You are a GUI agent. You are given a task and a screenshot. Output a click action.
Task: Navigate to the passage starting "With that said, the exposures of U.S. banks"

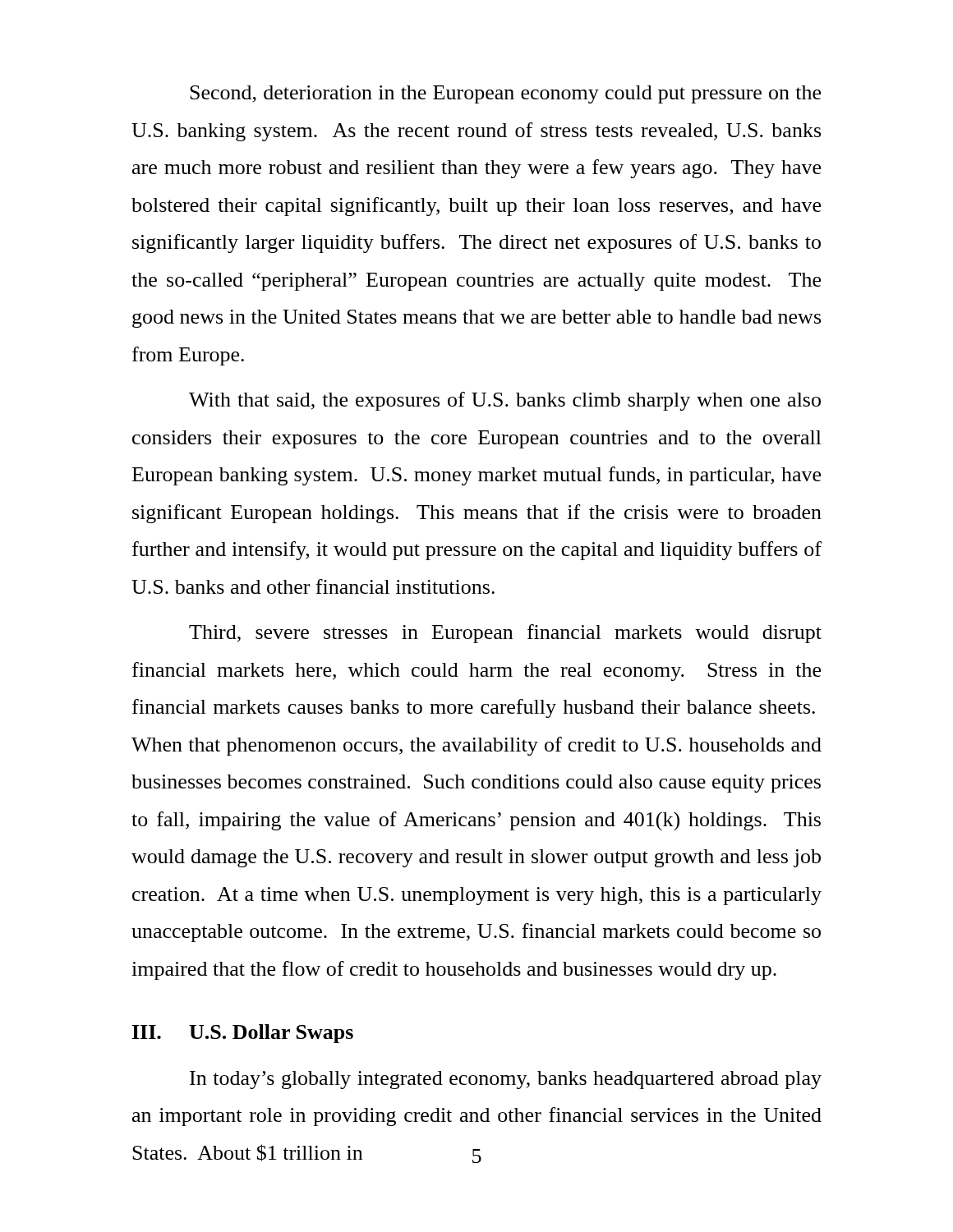[x=505, y=401]
